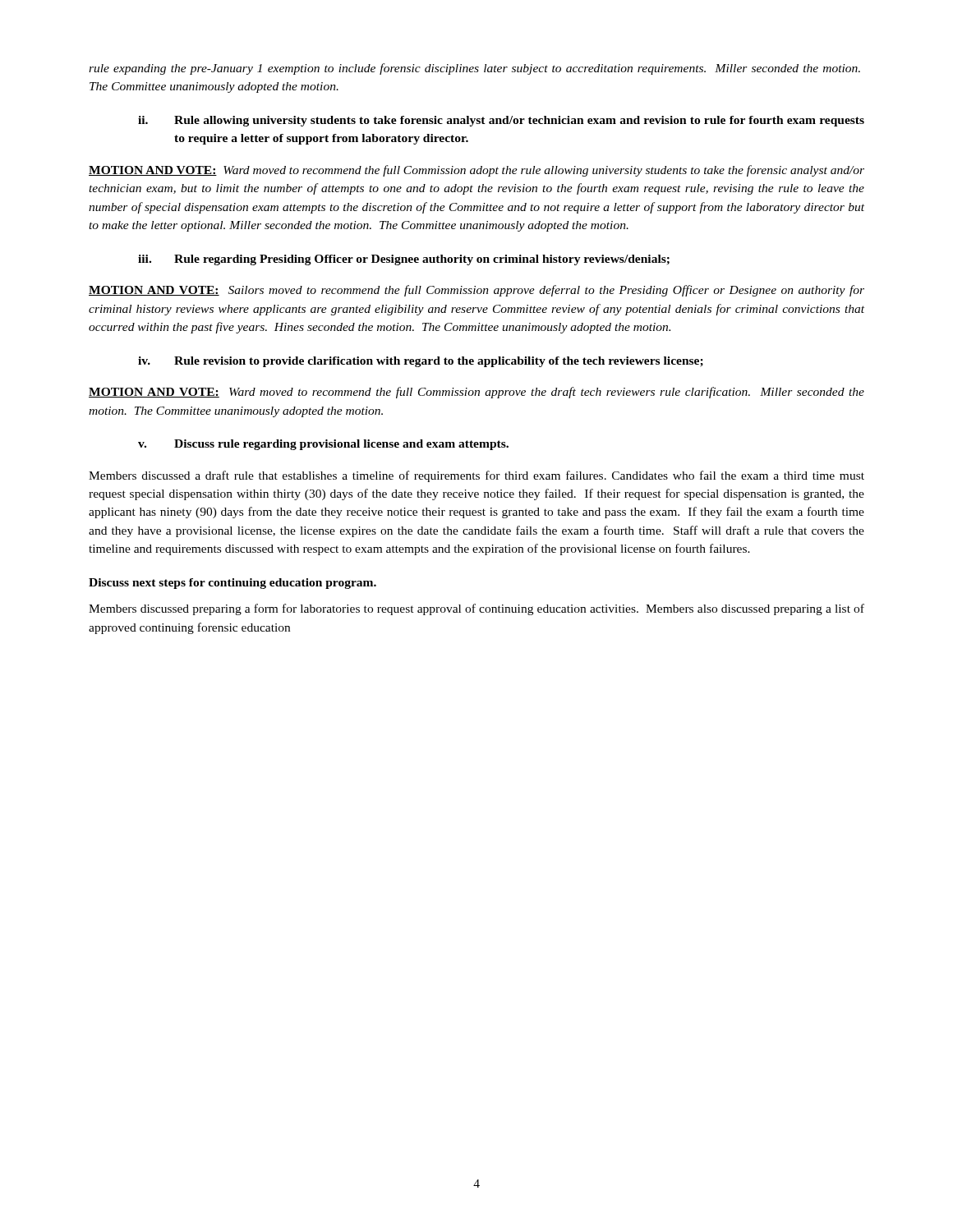Locate the passage starting "v. Discuss rule regarding provisional license"

point(501,444)
